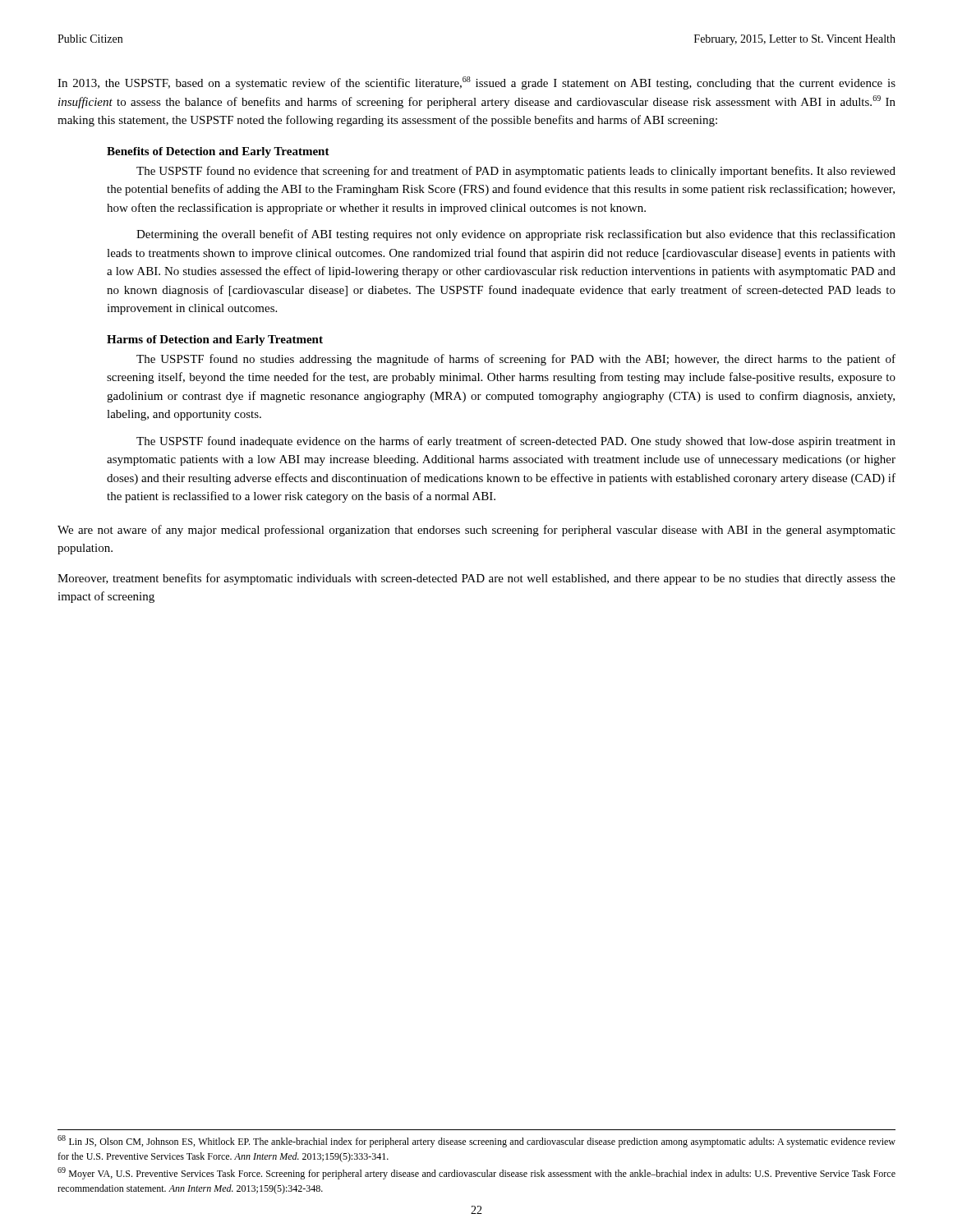This screenshot has height=1232, width=953.
Task: Select the section header with the text "Harms of Detection and"
Action: click(215, 339)
